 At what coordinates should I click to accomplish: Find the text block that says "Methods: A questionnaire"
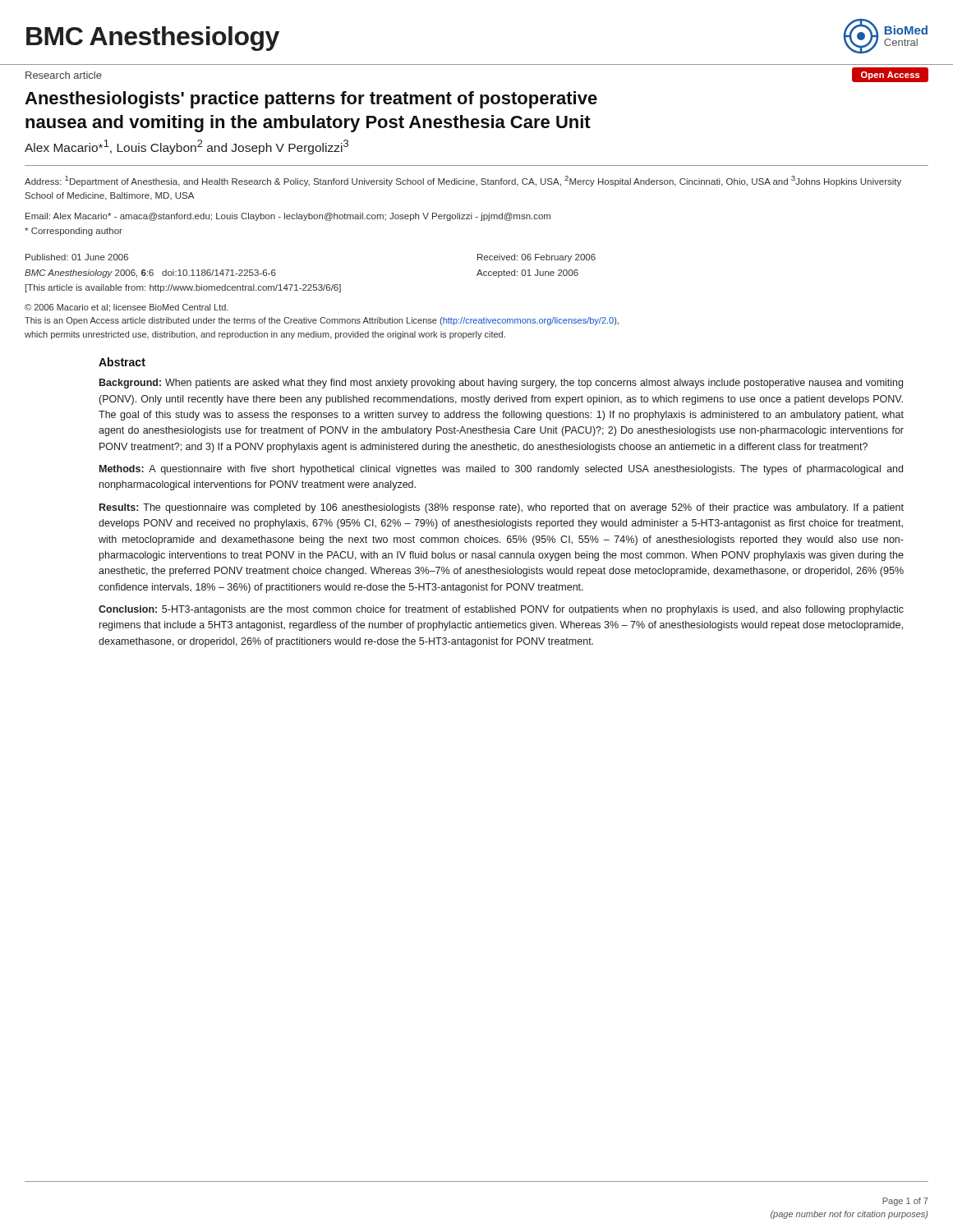click(x=501, y=477)
